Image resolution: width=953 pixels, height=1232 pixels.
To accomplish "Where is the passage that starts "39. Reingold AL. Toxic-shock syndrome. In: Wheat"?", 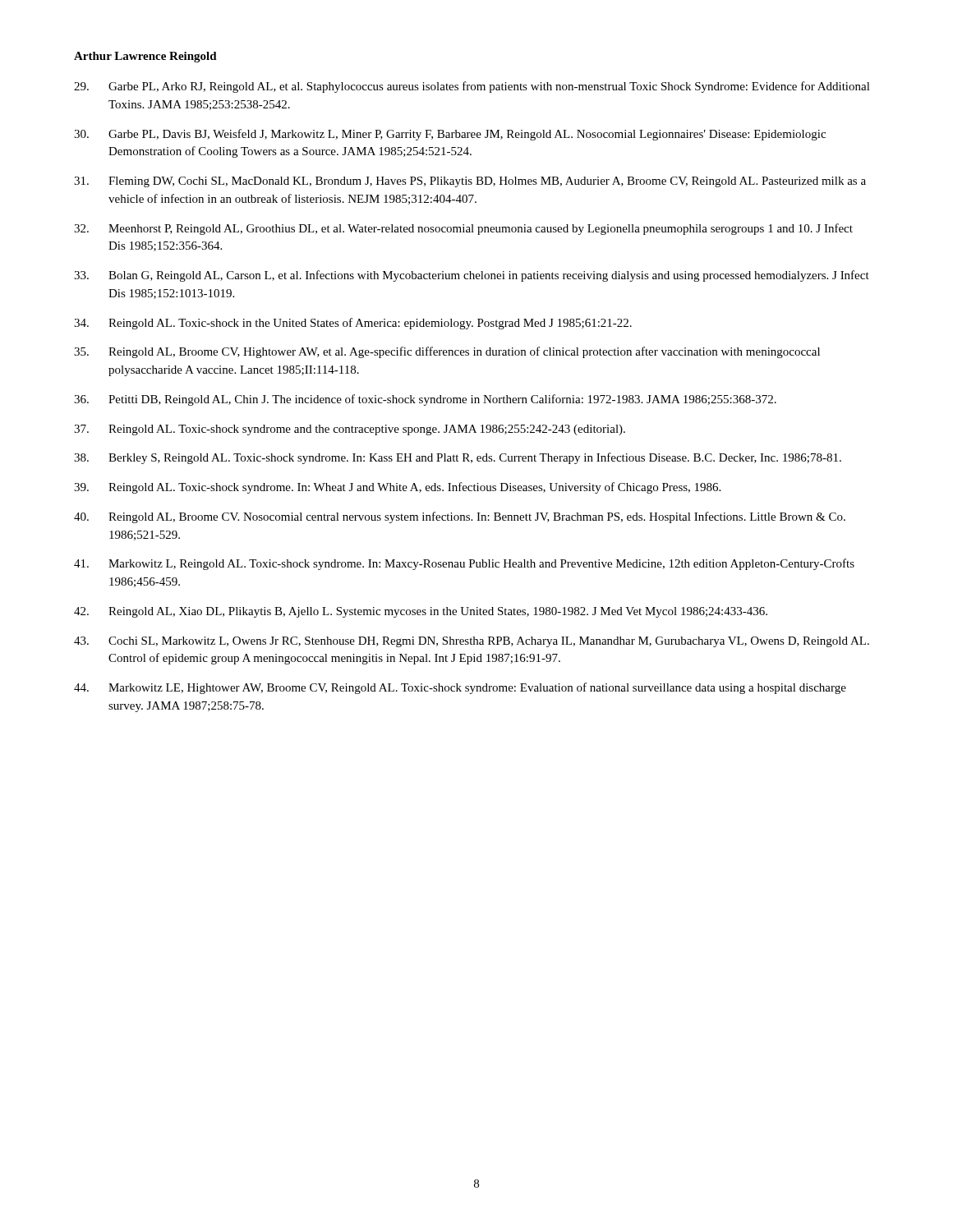I will (x=472, y=488).
